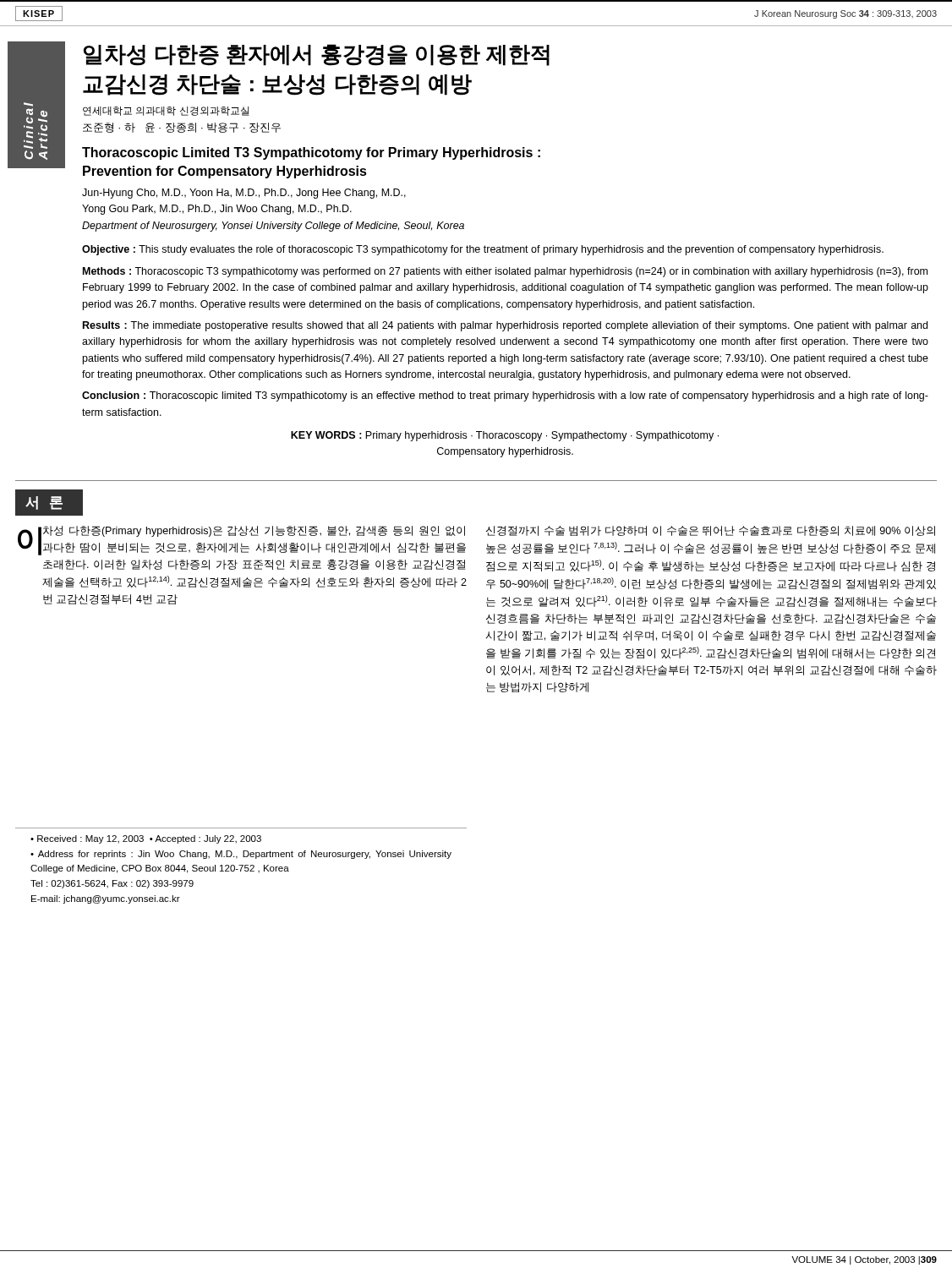Locate the text block starting "Objective : This study evaluates"

pos(483,250)
